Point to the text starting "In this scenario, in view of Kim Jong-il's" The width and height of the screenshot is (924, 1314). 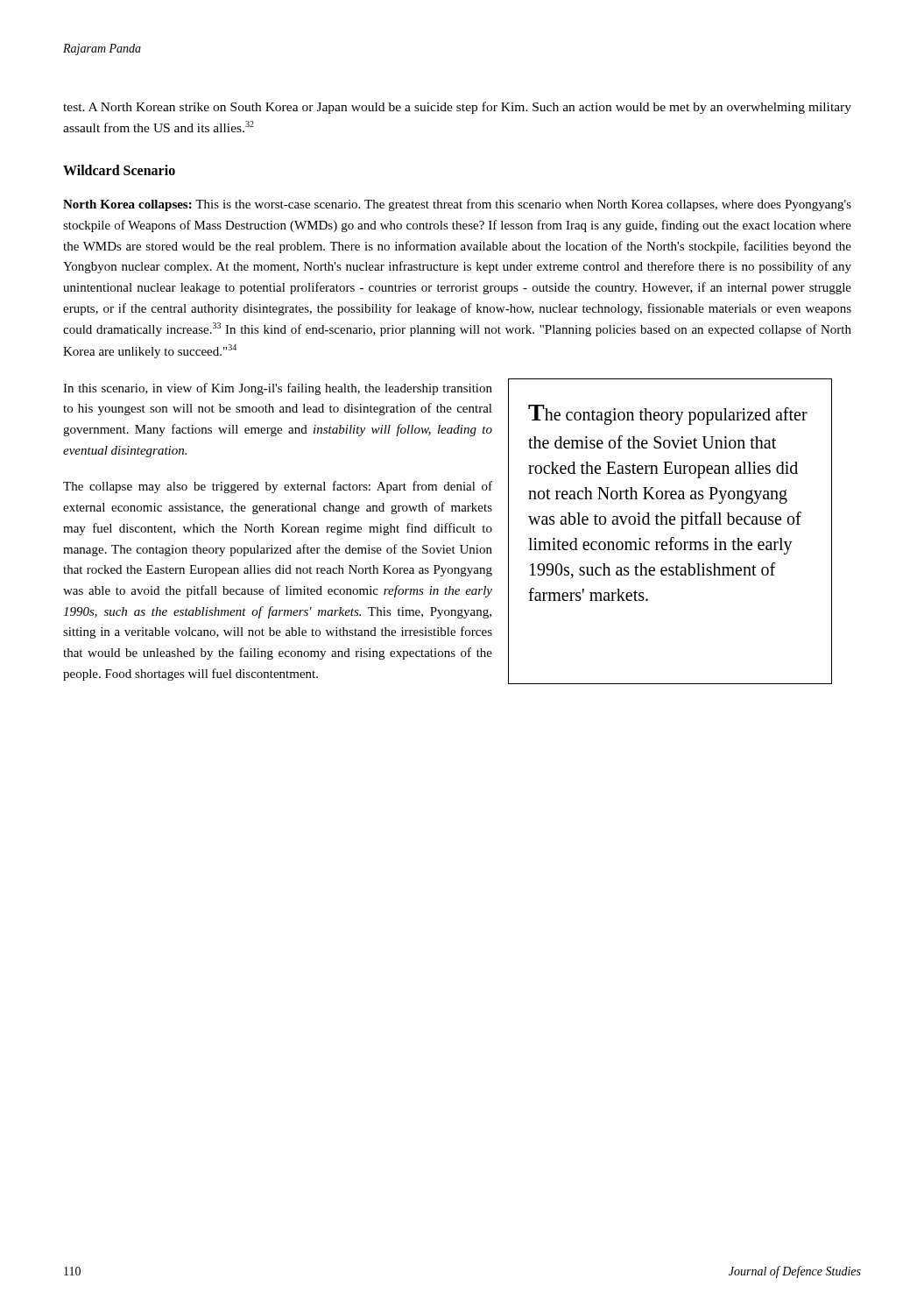pyautogui.click(x=278, y=419)
